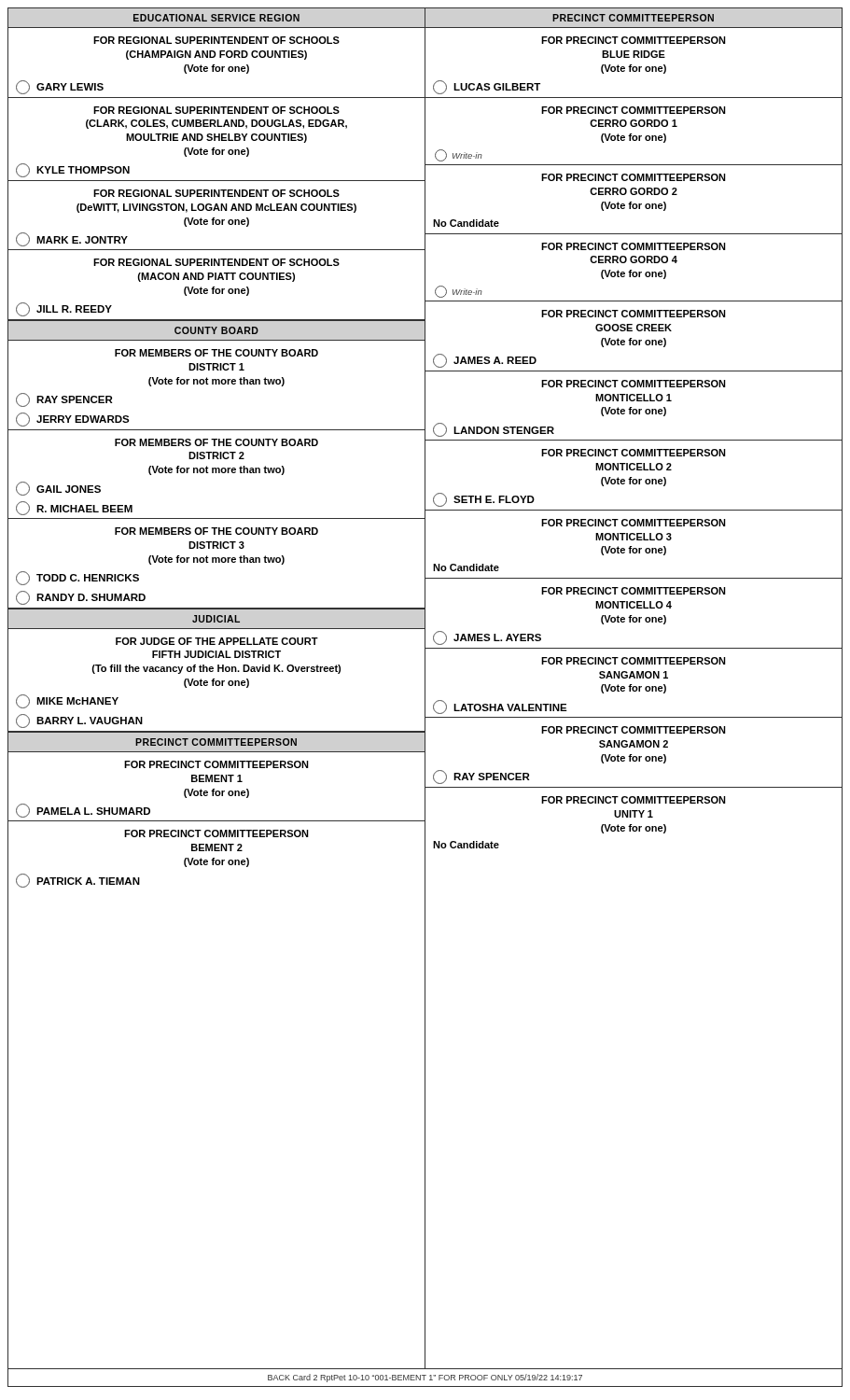
Task: Find the region starting "FOR PRECINCT COMMITTEEPERSON MONTICELLO 2 (Vote for one)"
Action: pos(634,467)
